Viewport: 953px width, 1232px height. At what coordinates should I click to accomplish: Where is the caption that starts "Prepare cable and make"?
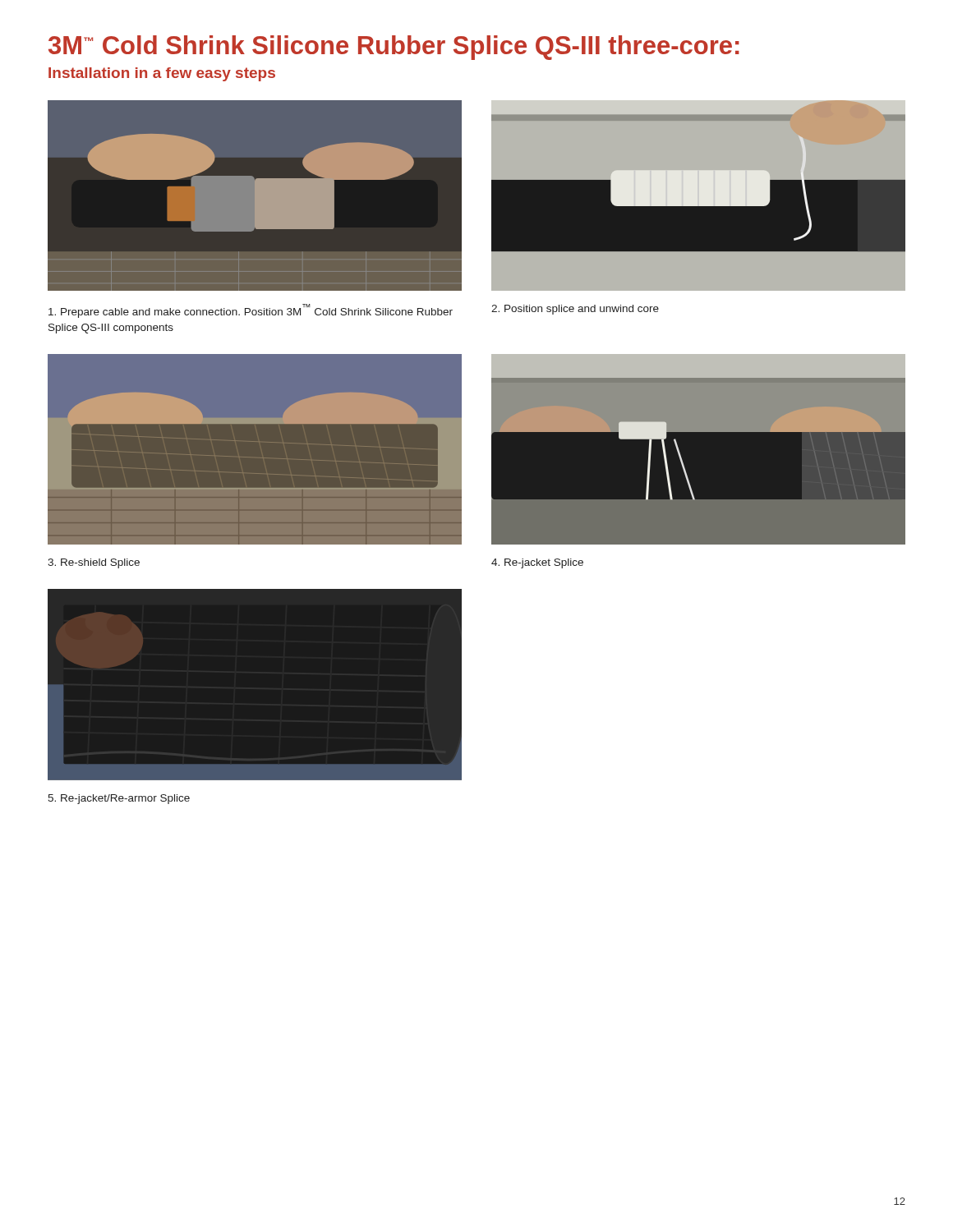pyautogui.click(x=250, y=318)
